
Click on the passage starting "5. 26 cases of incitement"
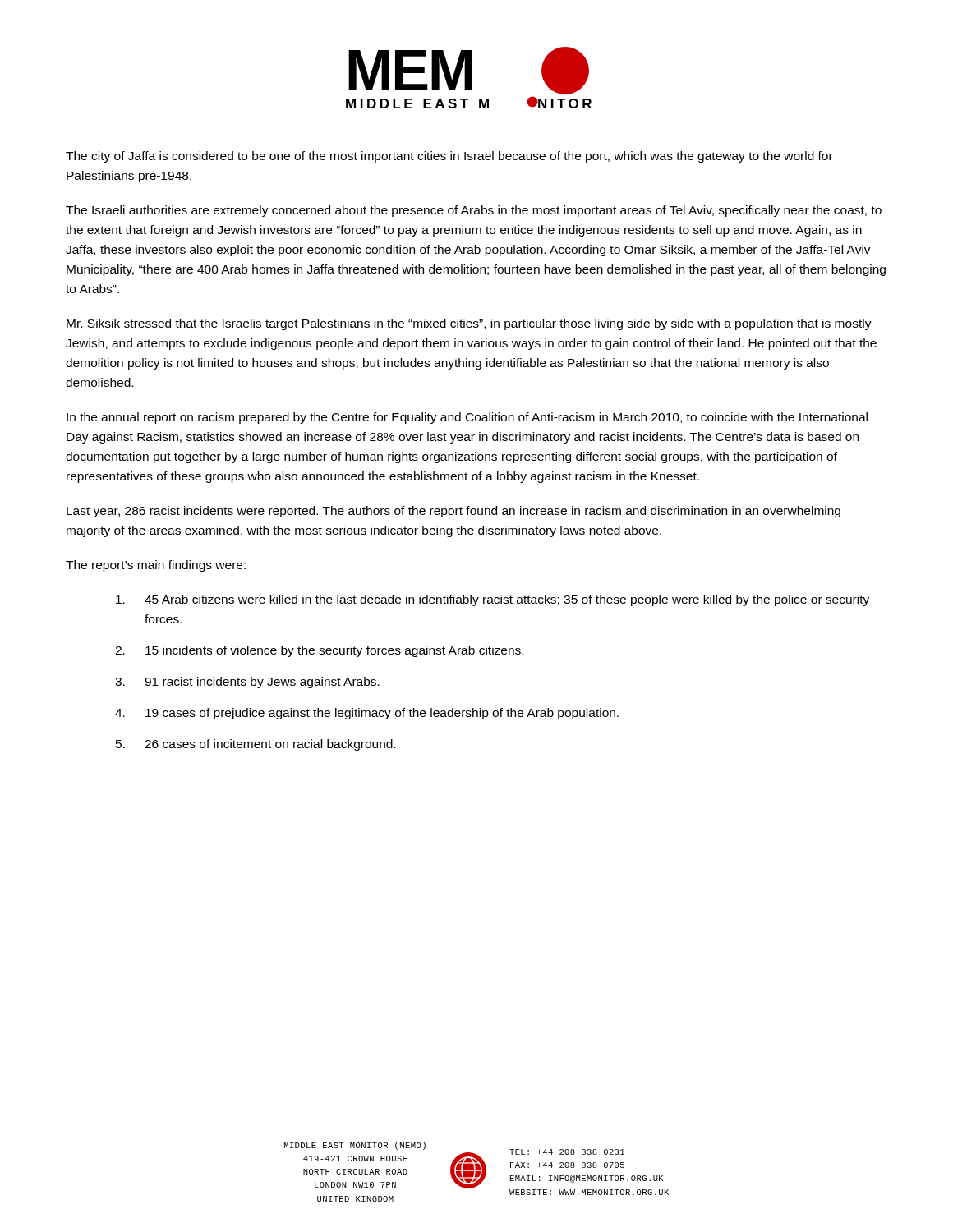click(256, 745)
